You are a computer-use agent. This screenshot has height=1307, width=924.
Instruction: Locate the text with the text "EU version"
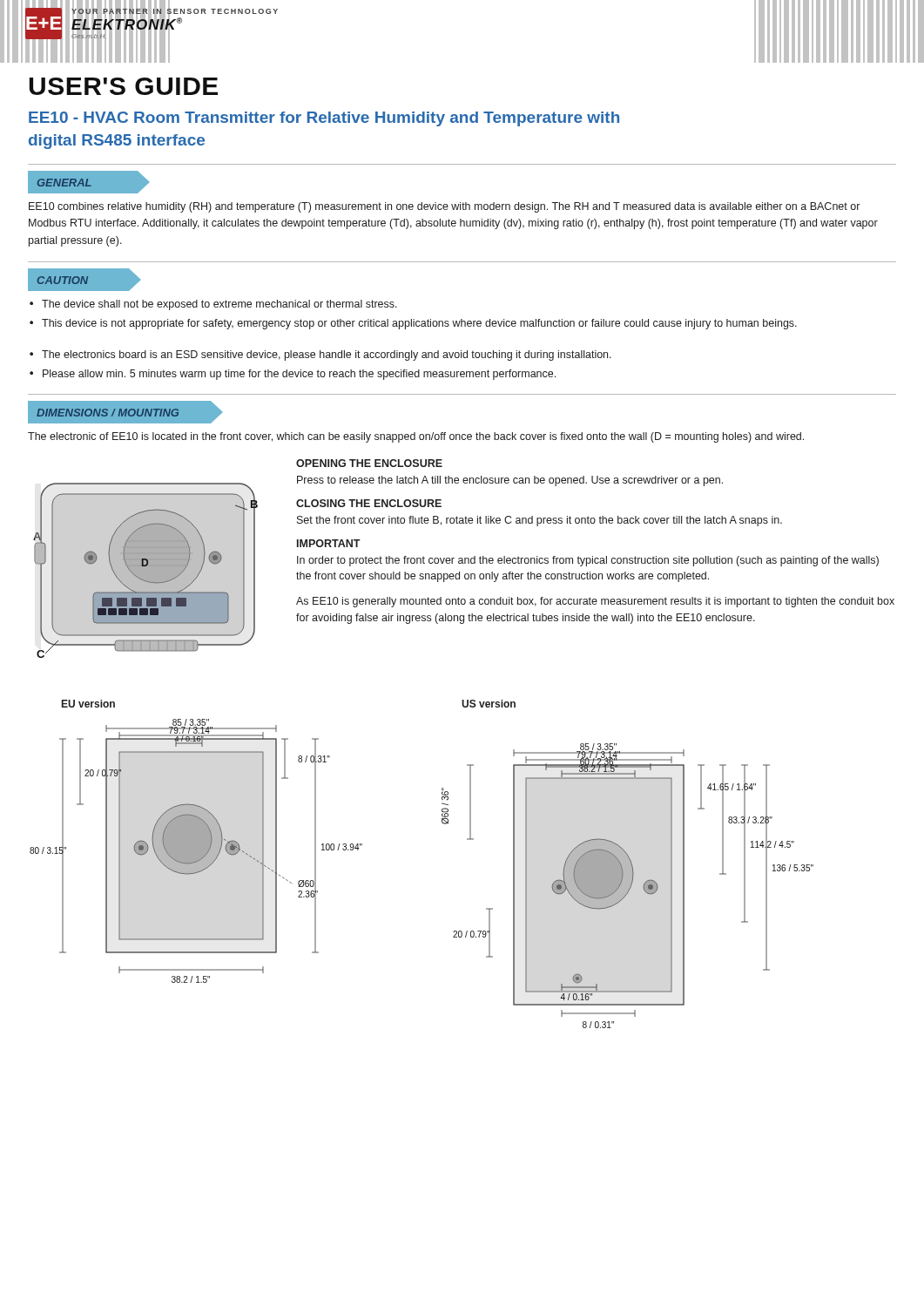click(88, 704)
